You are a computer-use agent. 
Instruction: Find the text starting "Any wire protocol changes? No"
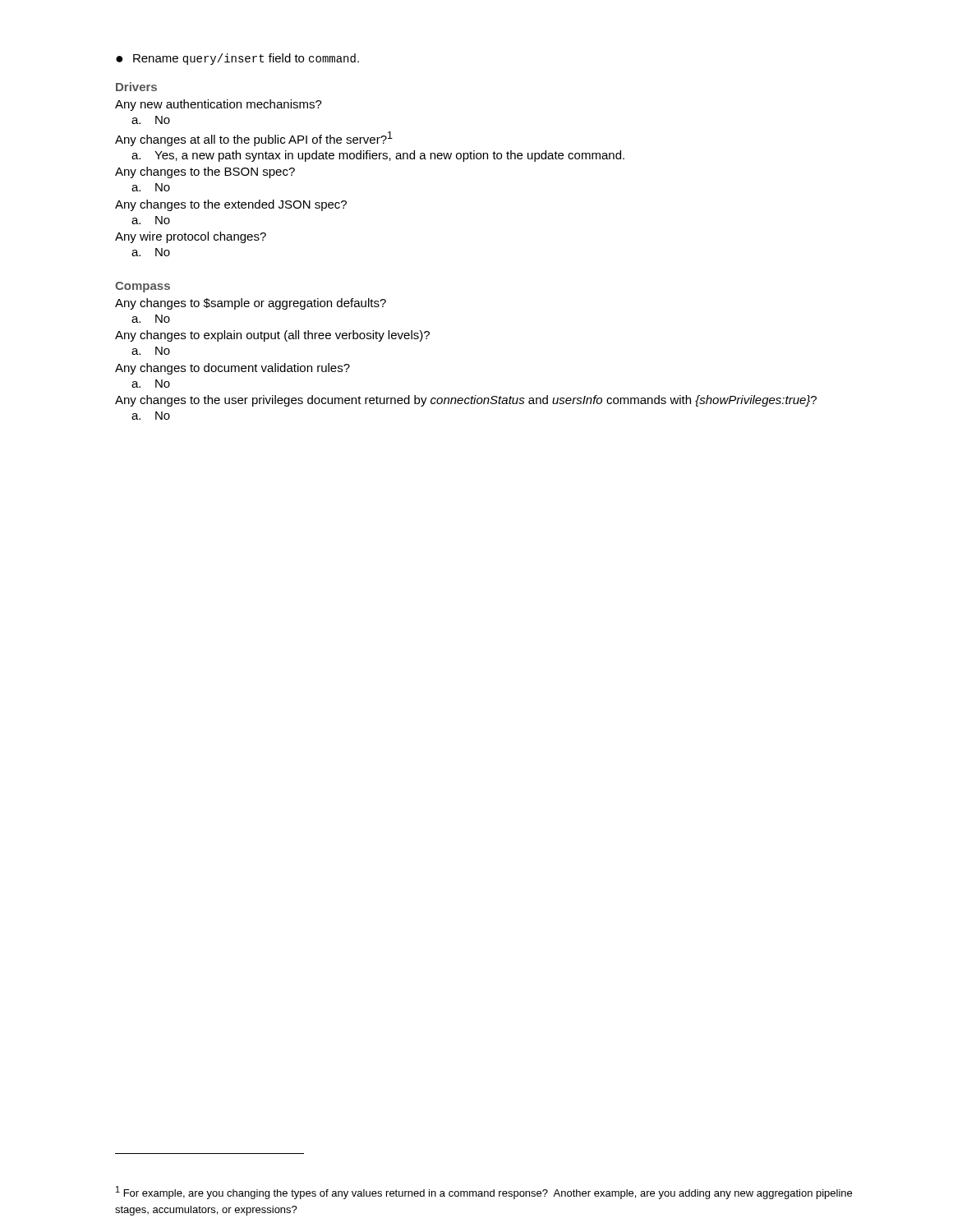(x=191, y=237)
